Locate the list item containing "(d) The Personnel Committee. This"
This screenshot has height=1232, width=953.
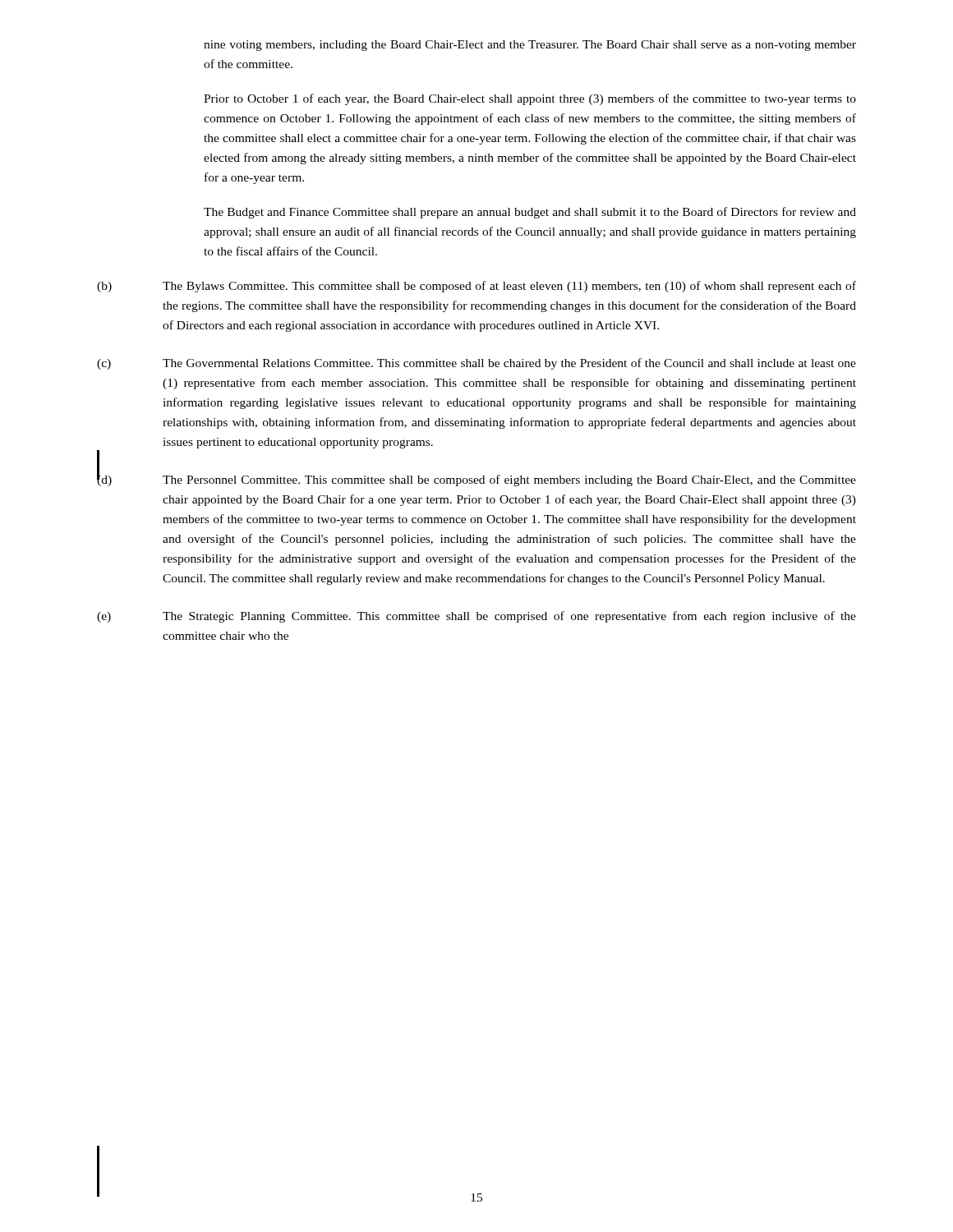476,529
